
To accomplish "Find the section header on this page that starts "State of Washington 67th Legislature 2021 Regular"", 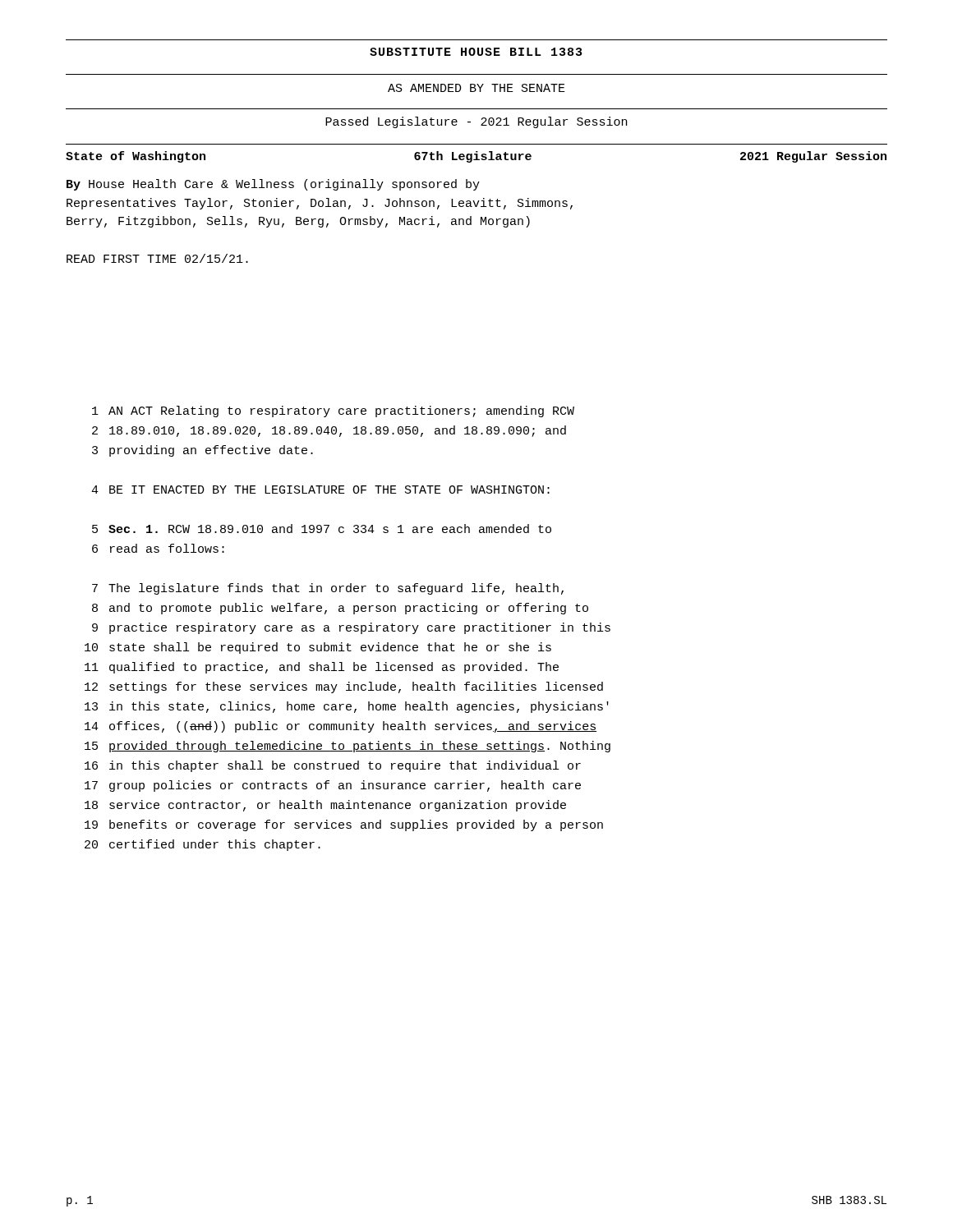I will [476, 157].
